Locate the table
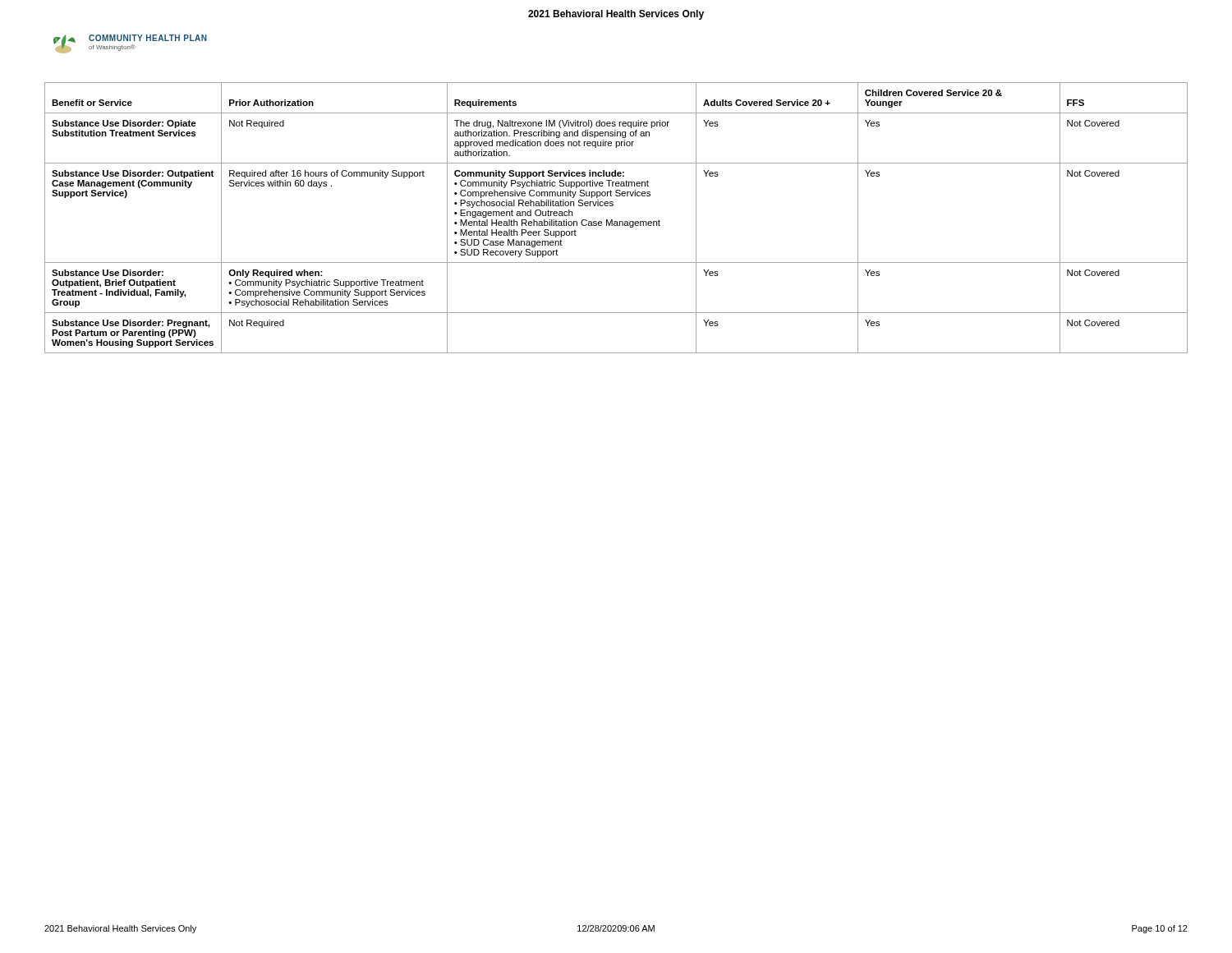The height and width of the screenshot is (953, 1232). point(616,218)
